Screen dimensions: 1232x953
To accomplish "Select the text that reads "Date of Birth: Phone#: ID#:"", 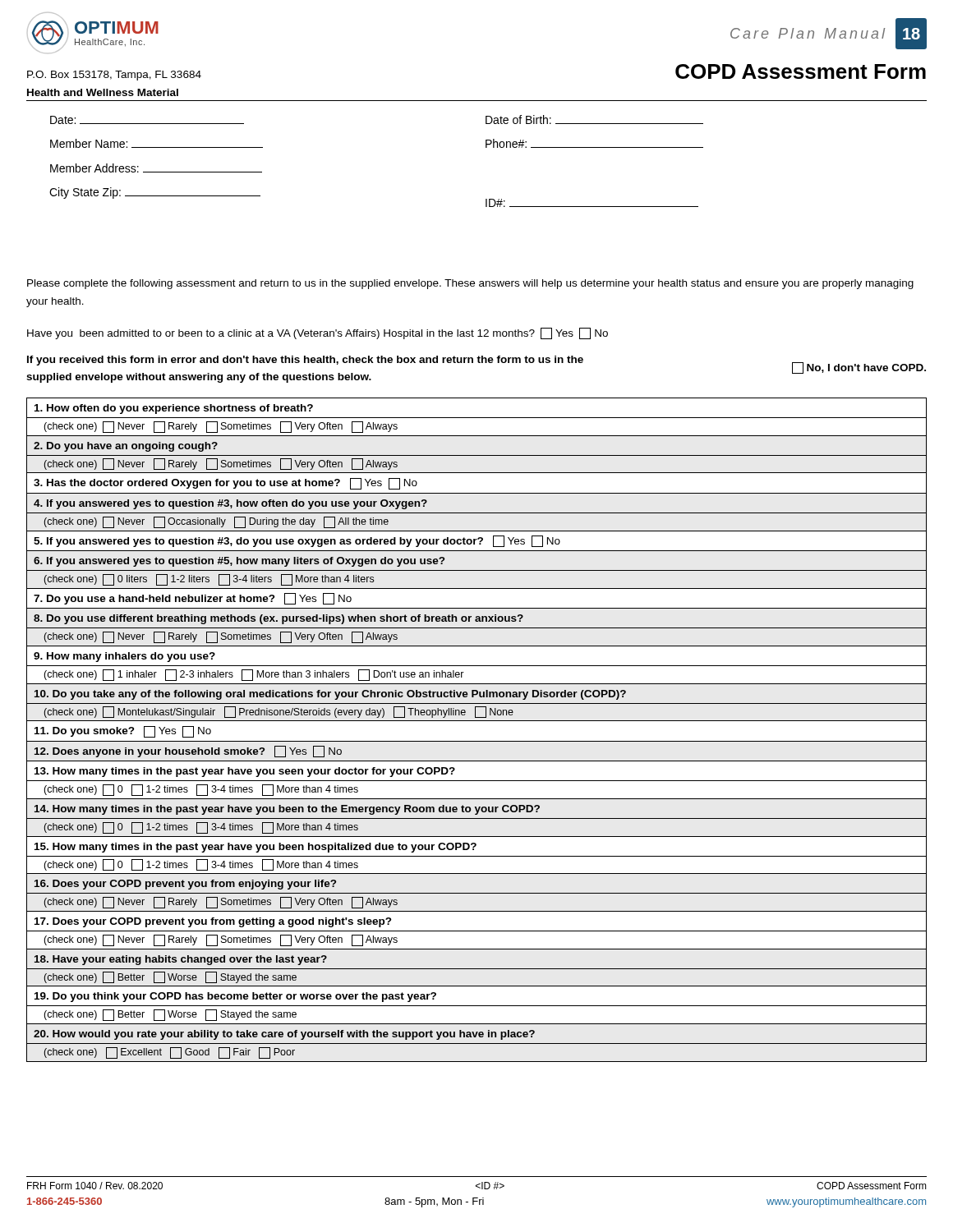I will (594, 120).
